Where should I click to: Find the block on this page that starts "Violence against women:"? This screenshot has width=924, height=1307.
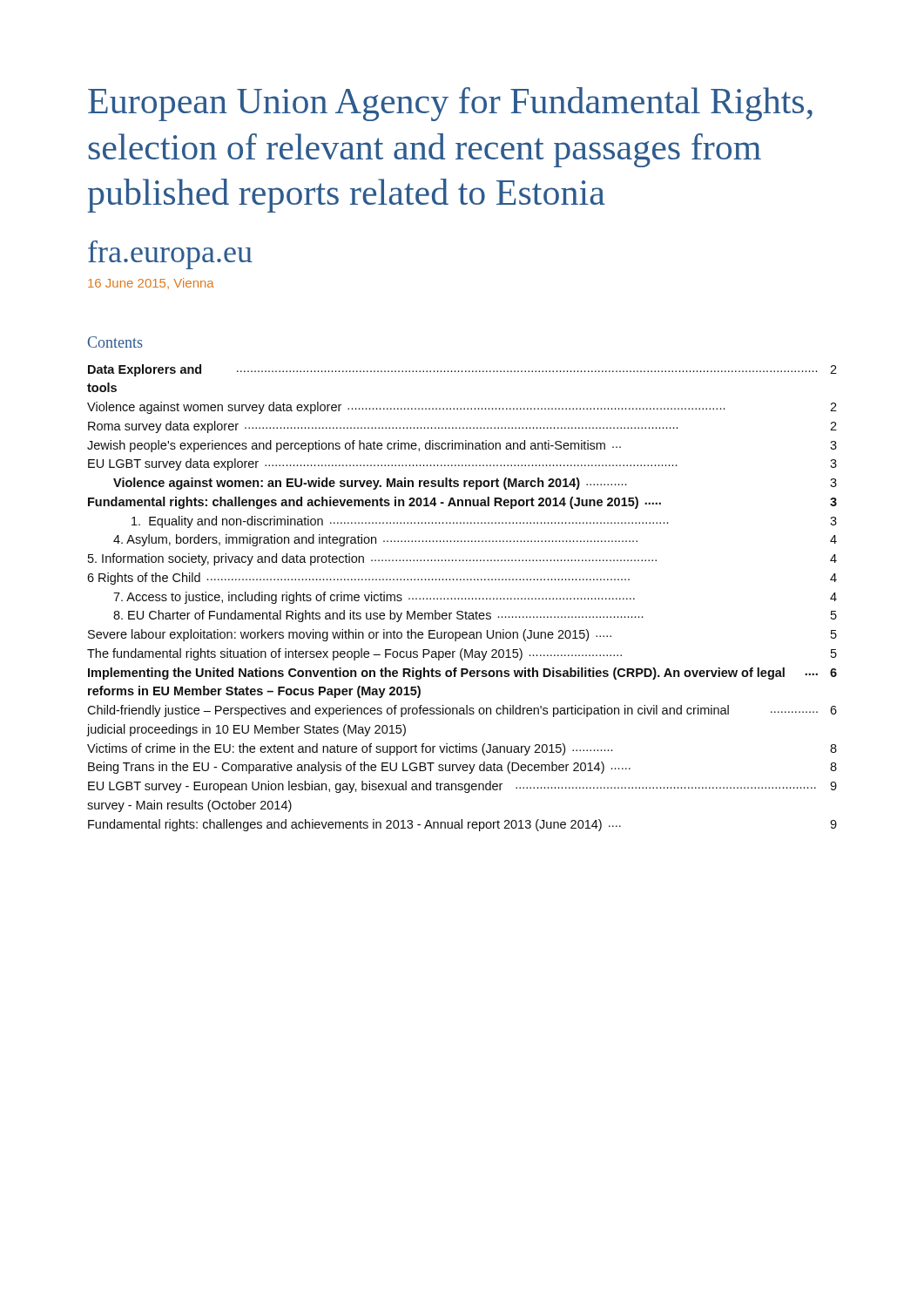point(475,484)
